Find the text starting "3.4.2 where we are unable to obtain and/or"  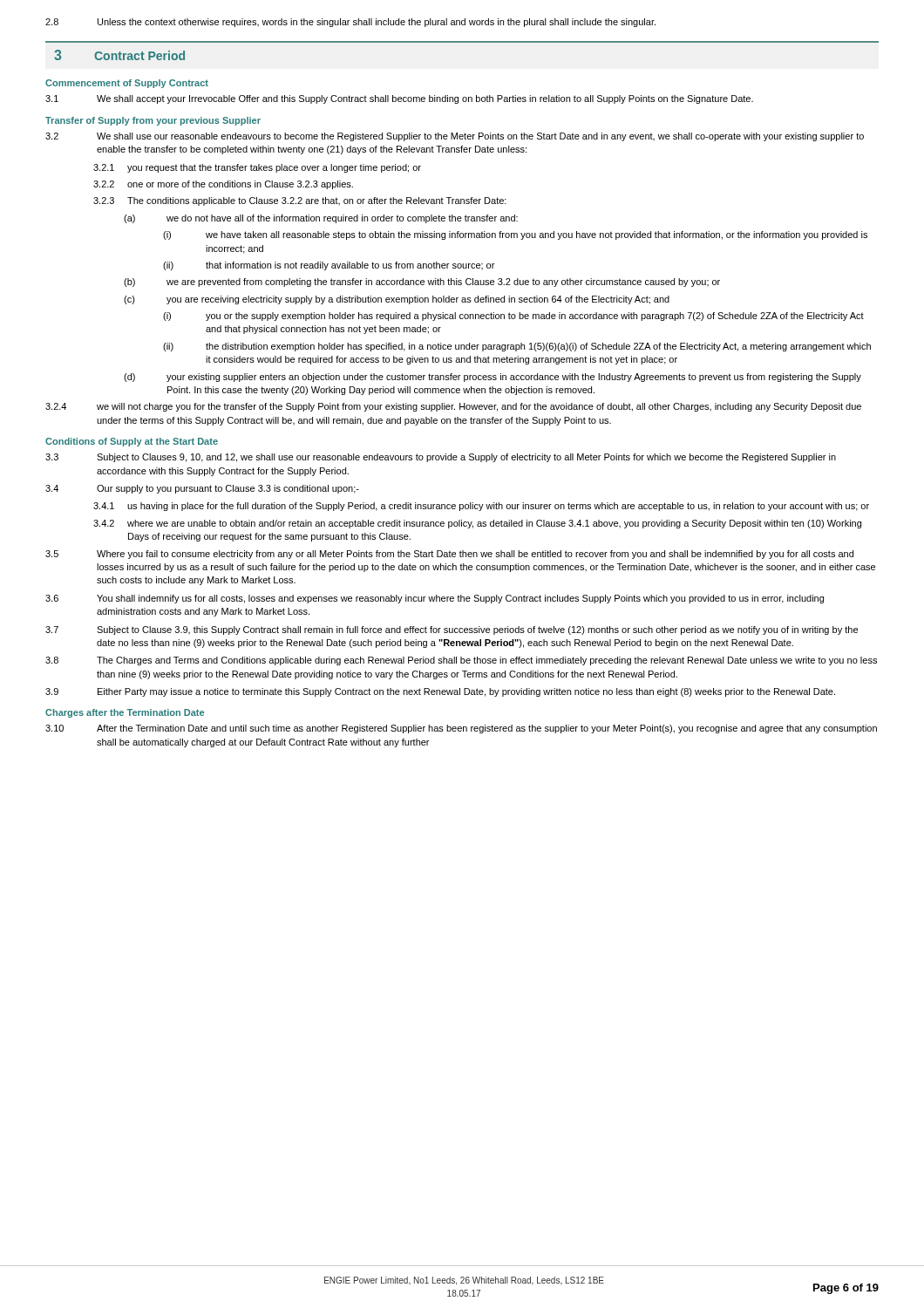click(x=486, y=530)
